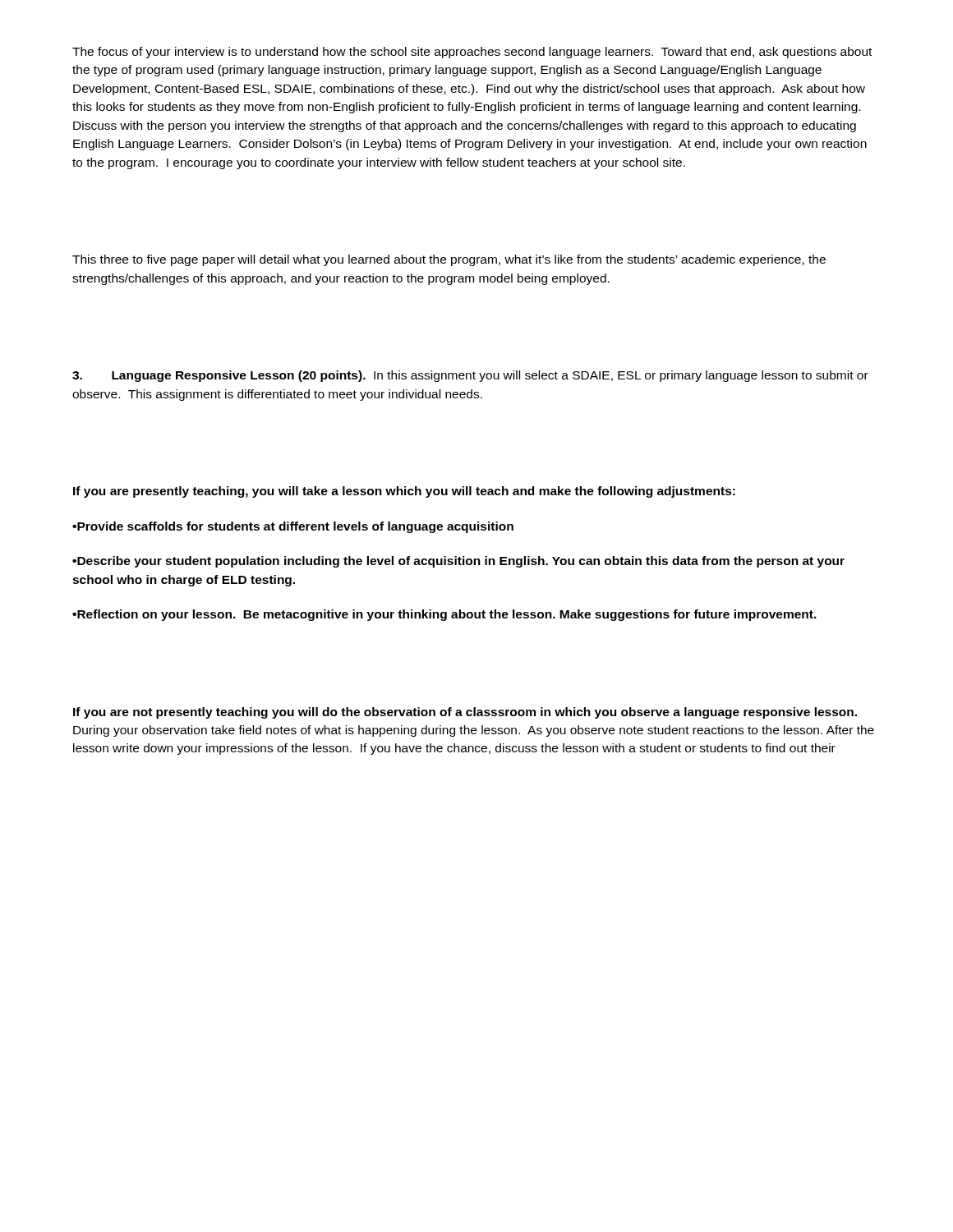Where is the passage that starts "If you are not presently teaching"?

473,730
